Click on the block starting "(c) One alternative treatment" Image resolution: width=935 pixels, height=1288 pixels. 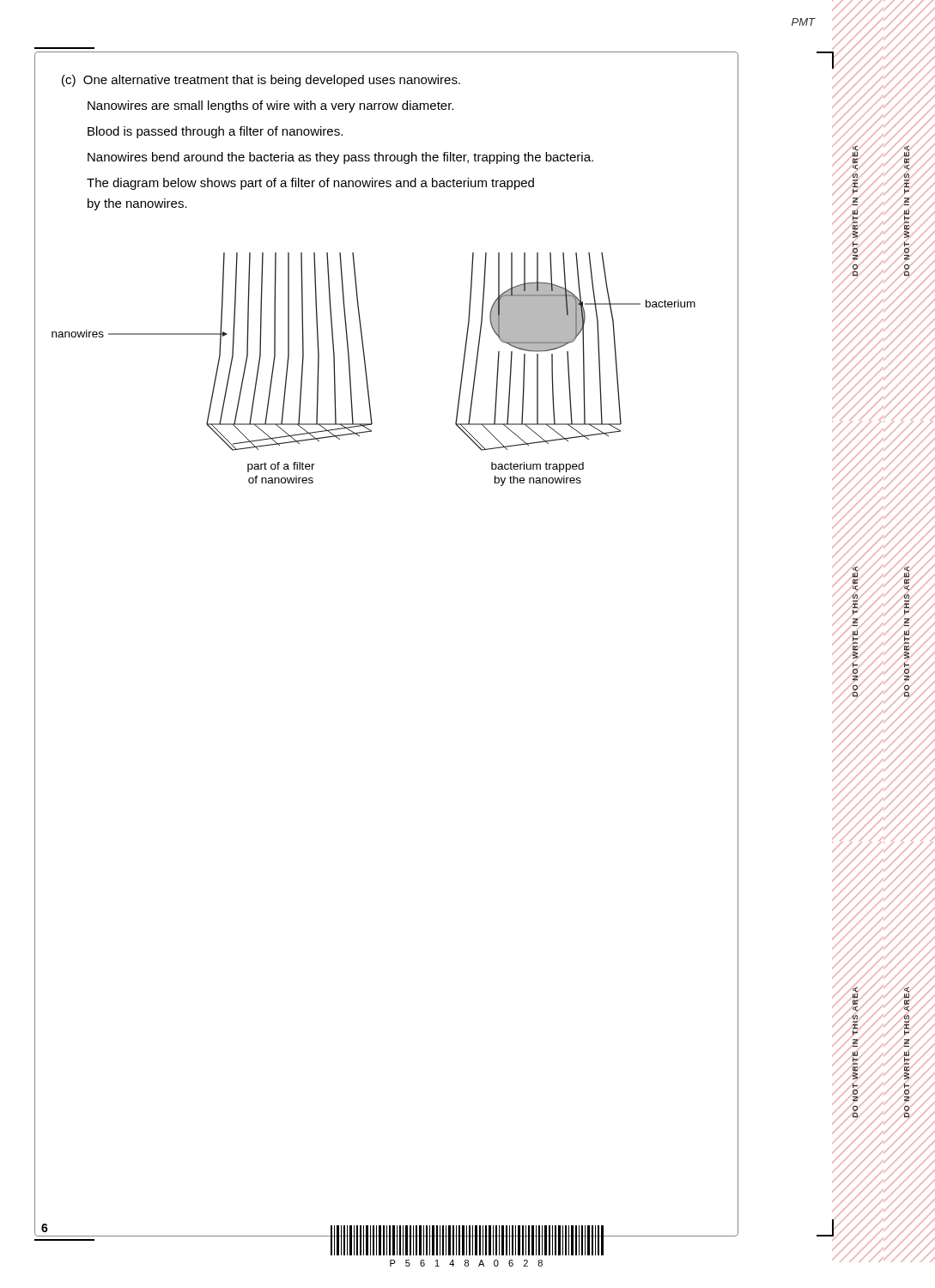tap(261, 81)
